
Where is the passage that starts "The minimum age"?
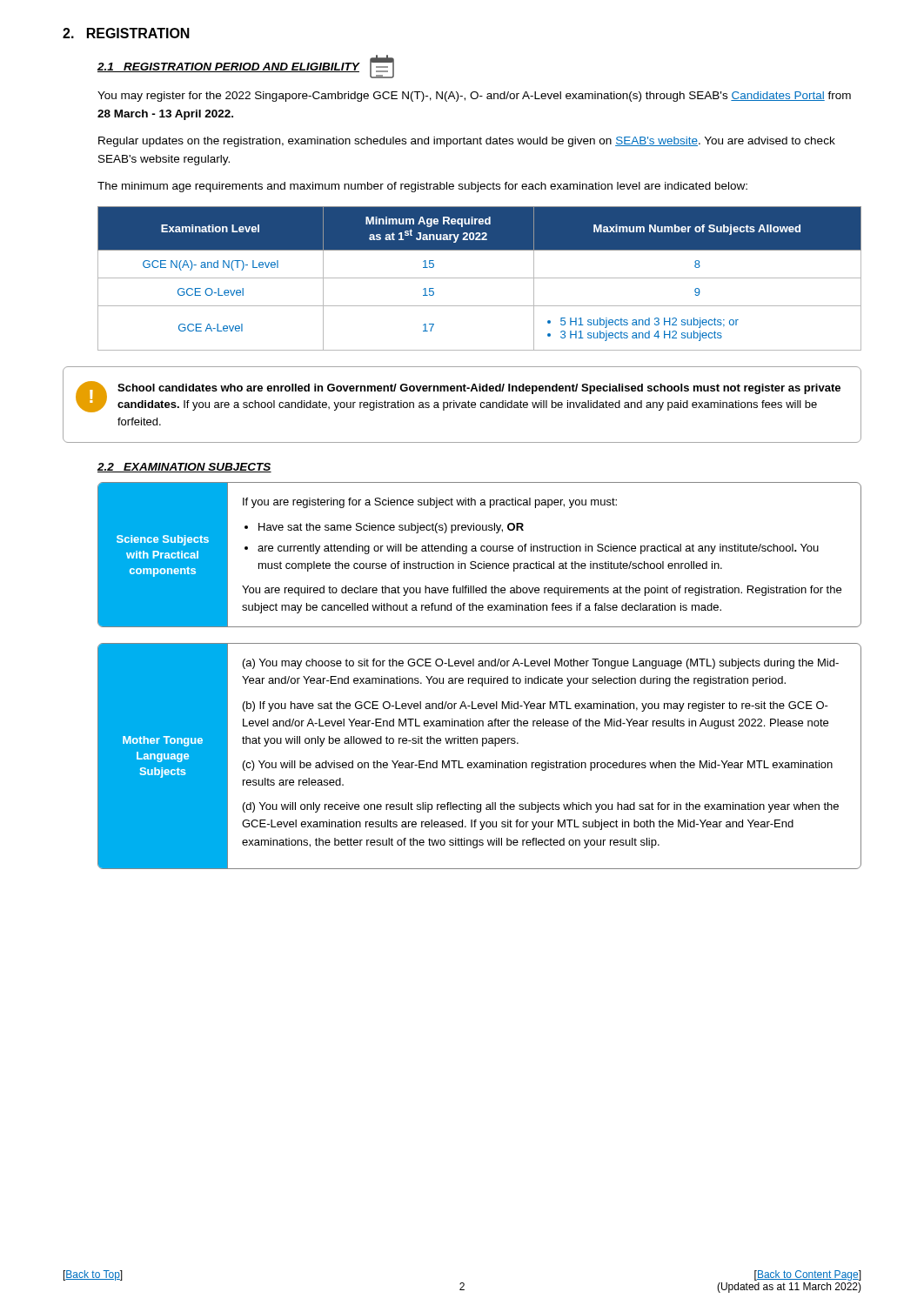pos(423,185)
